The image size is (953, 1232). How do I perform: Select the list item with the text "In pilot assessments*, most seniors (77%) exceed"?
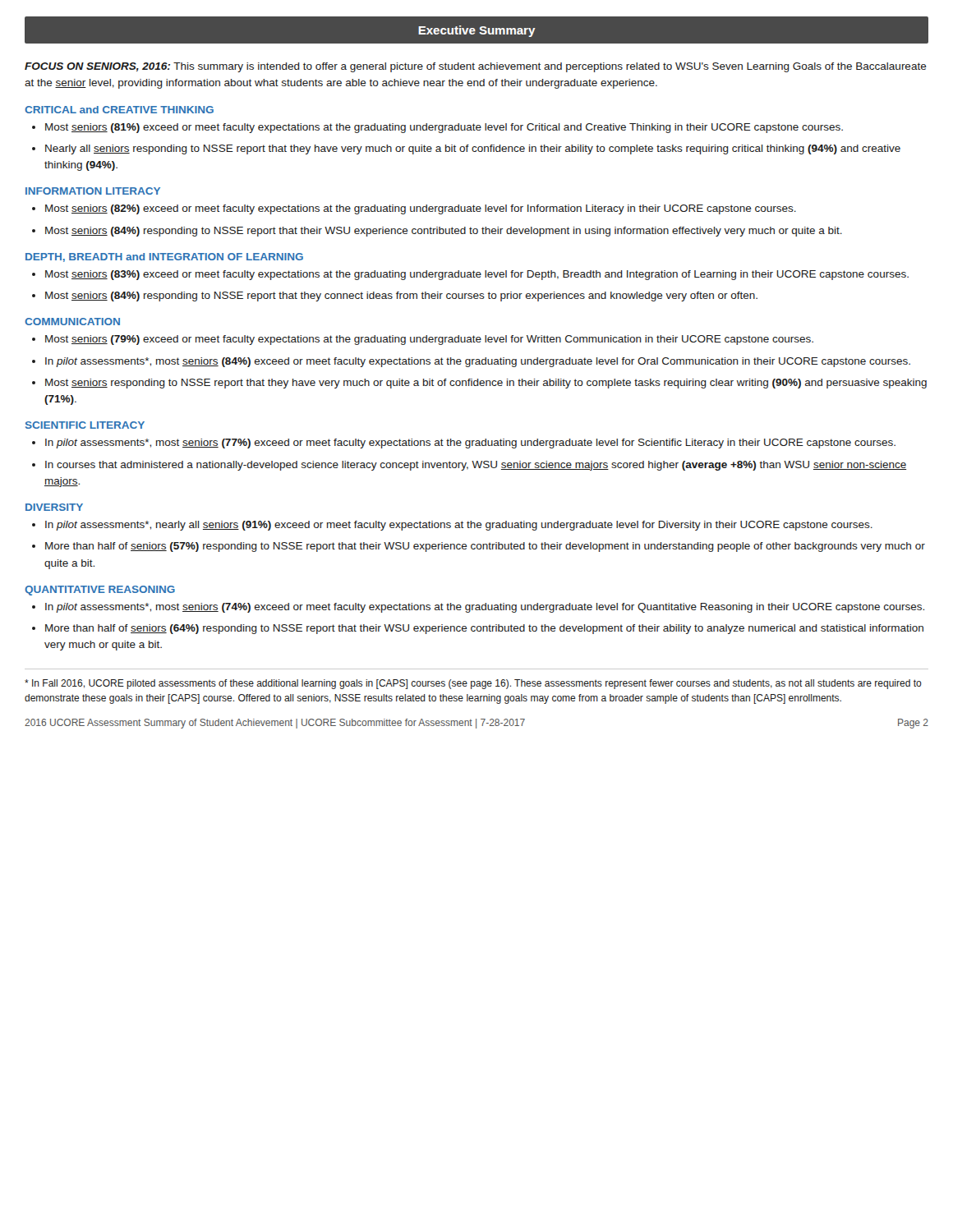[476, 443]
